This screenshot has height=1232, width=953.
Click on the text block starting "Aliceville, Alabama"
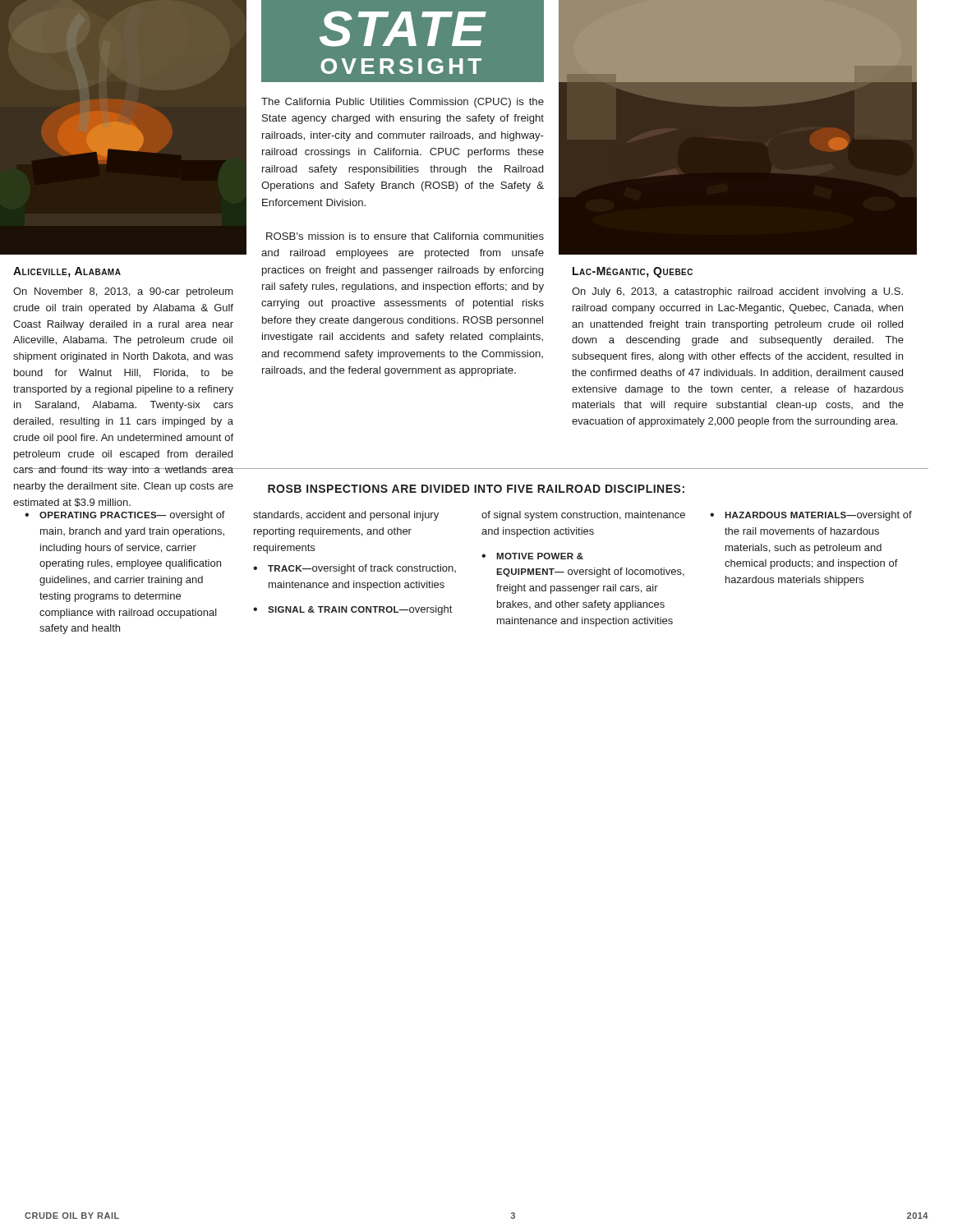click(67, 271)
